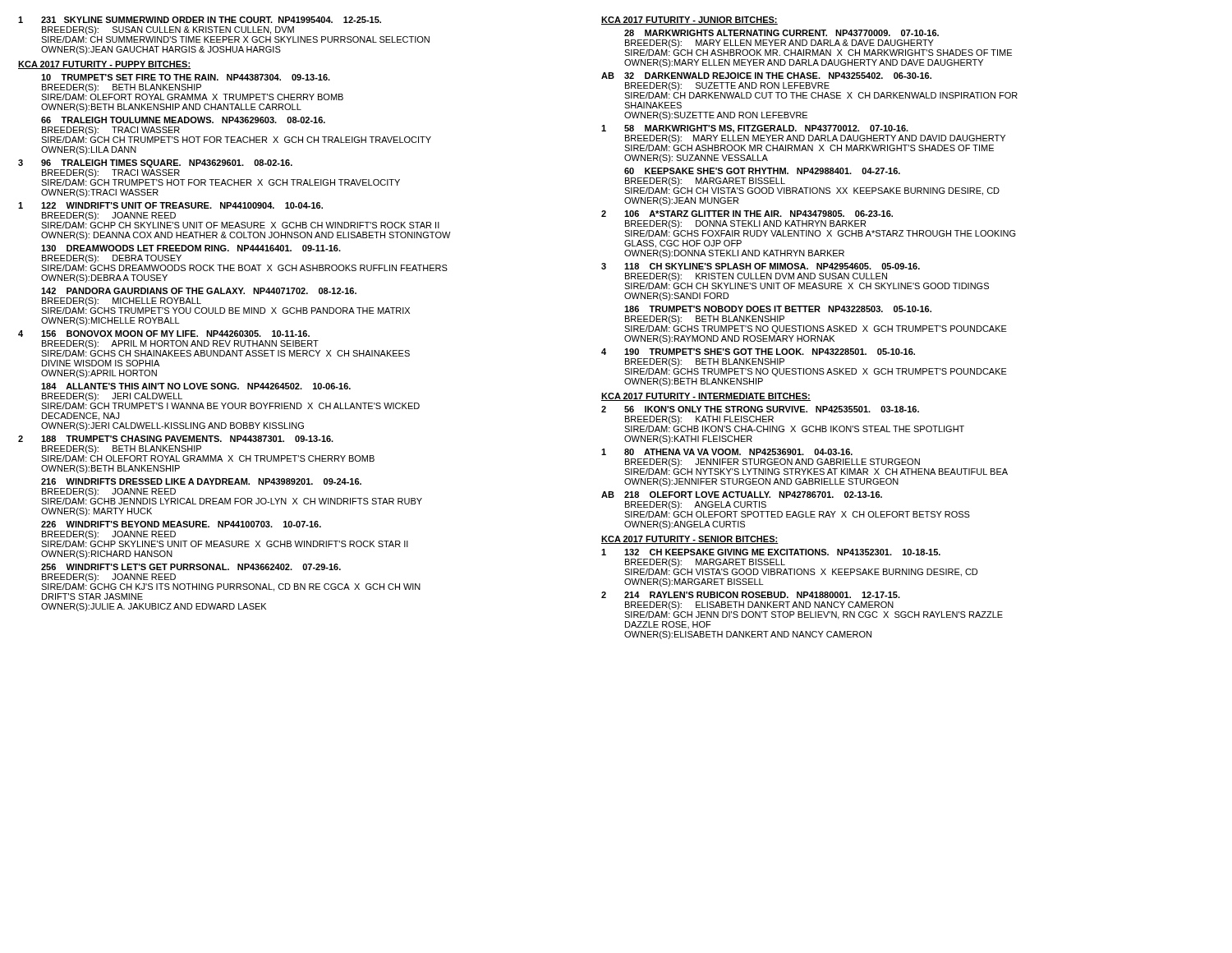The width and height of the screenshot is (1232, 953).
Task: Locate the text starting "130 DREAMWOODS LET FREEDOM RING."
Action: [297, 263]
